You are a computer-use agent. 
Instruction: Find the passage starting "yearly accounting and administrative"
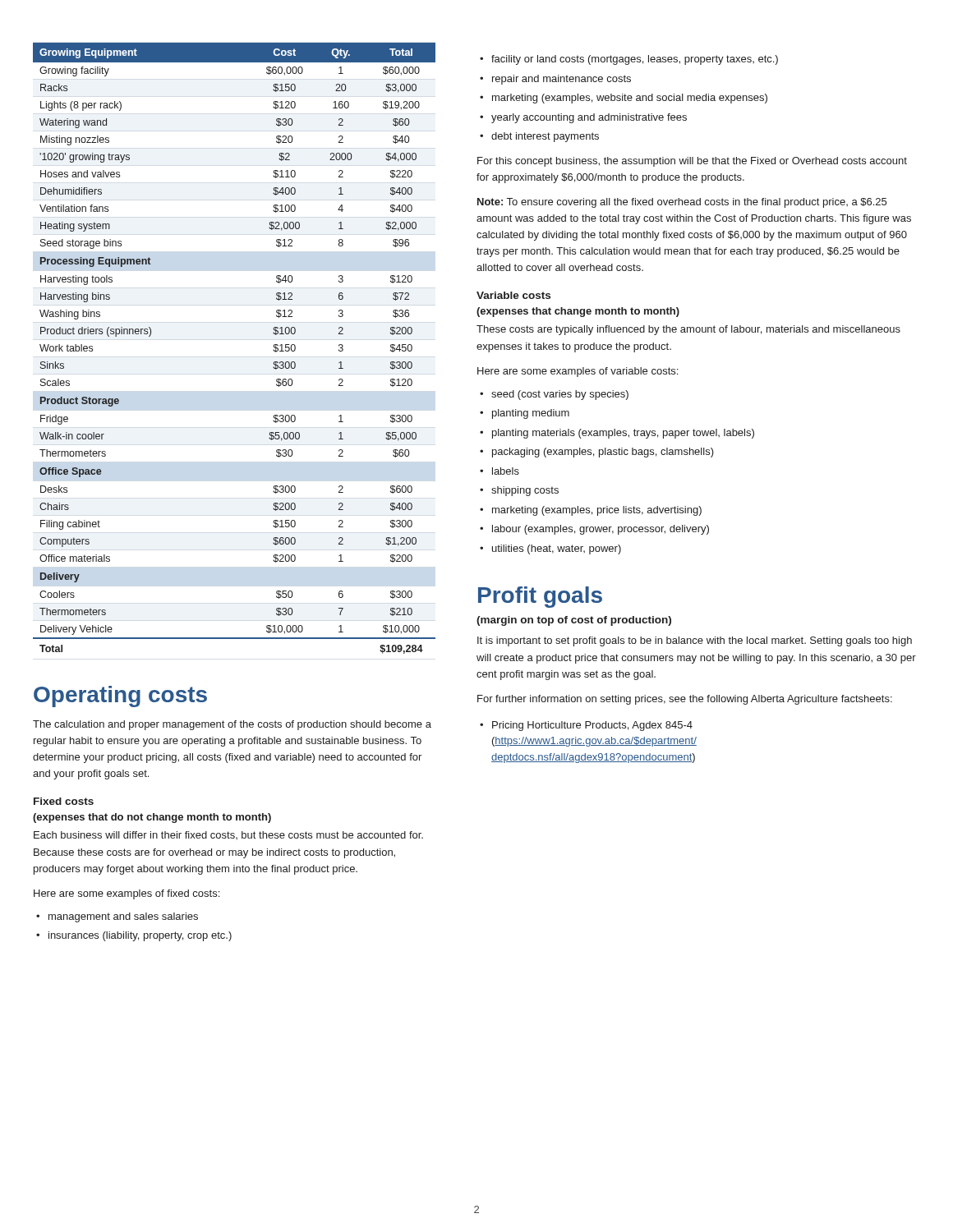click(589, 117)
